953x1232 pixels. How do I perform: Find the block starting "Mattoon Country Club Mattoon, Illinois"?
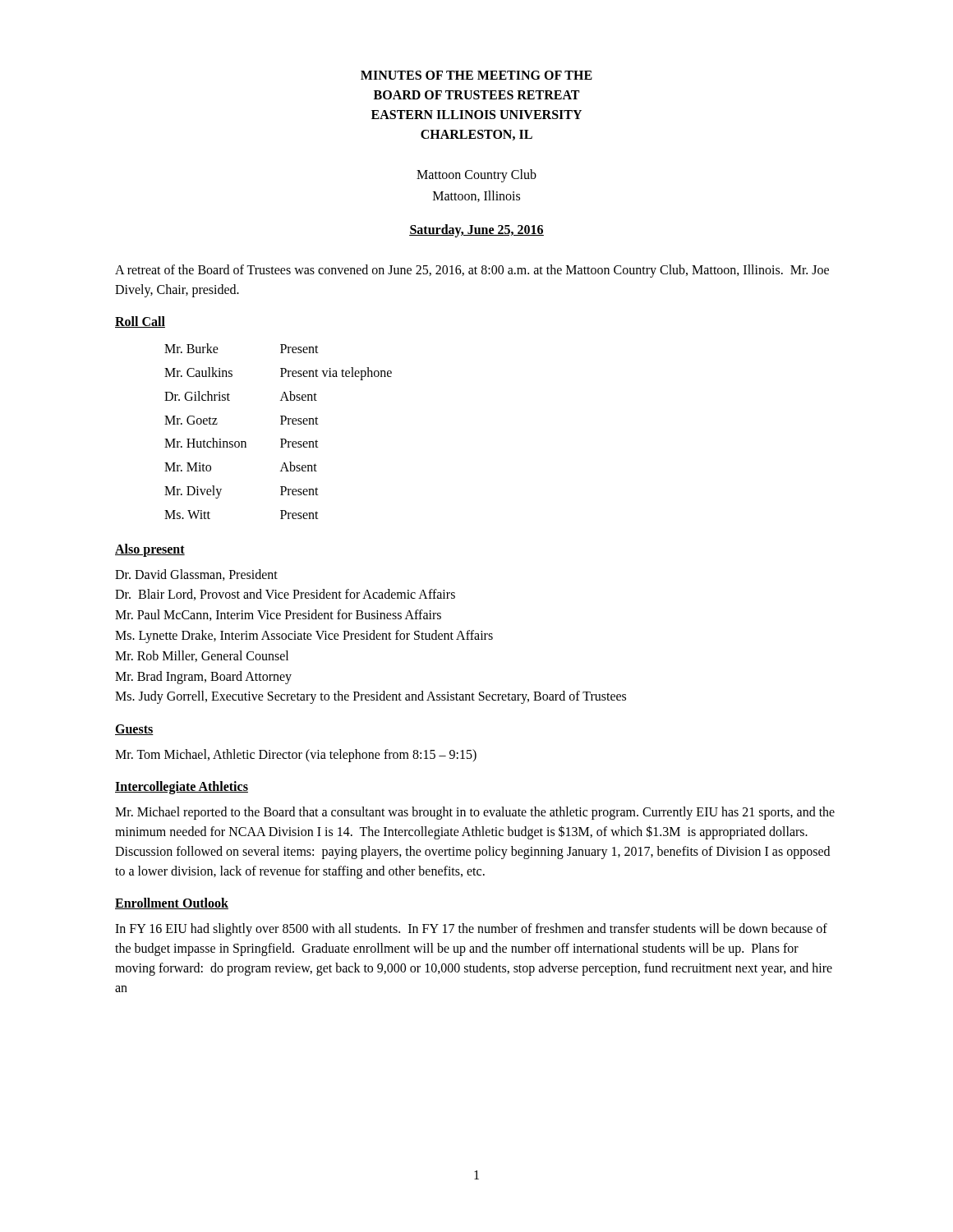[x=476, y=185]
